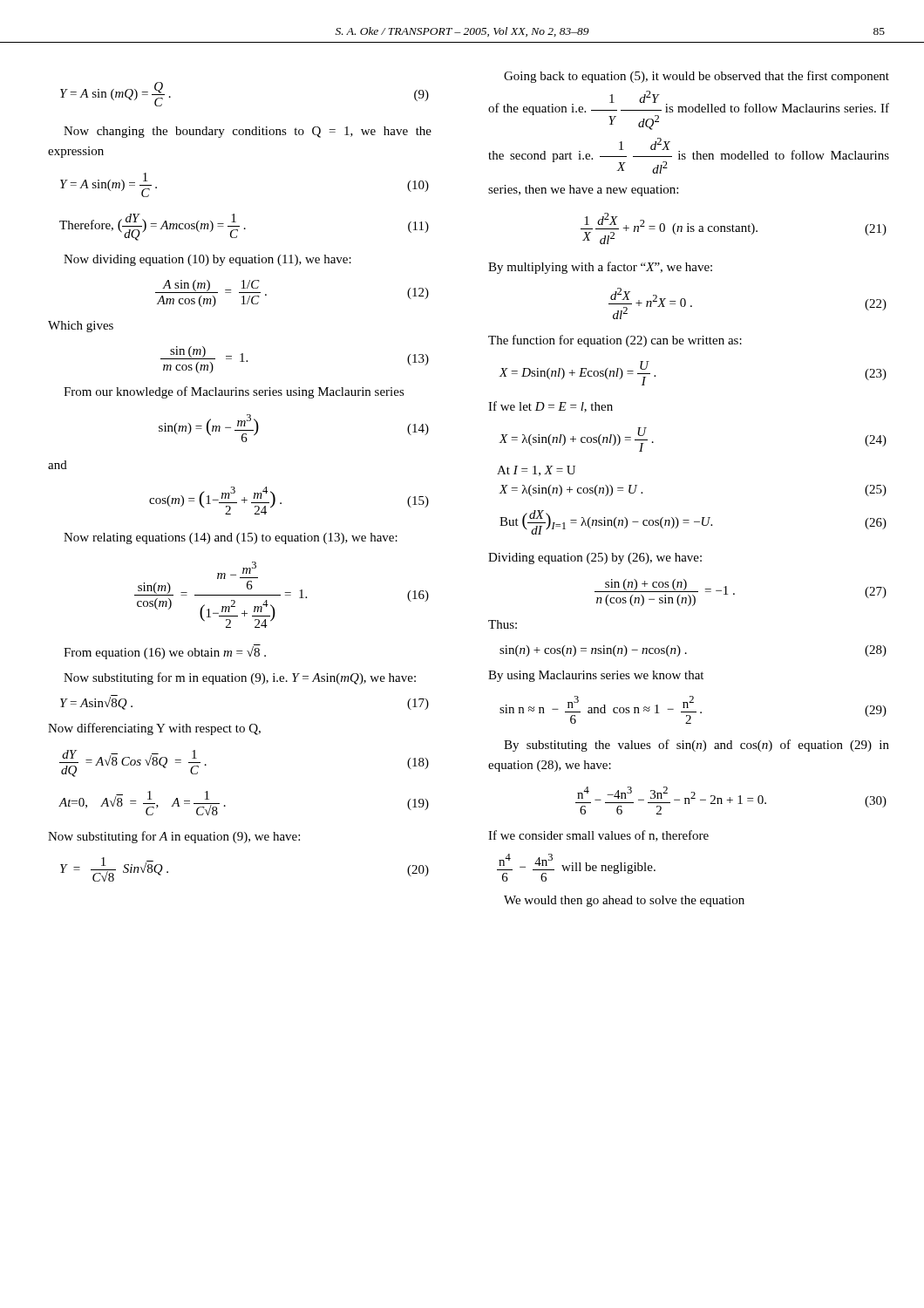Navigate to the block starting "If we consider"
The height and width of the screenshot is (1308, 924).
pos(689,835)
